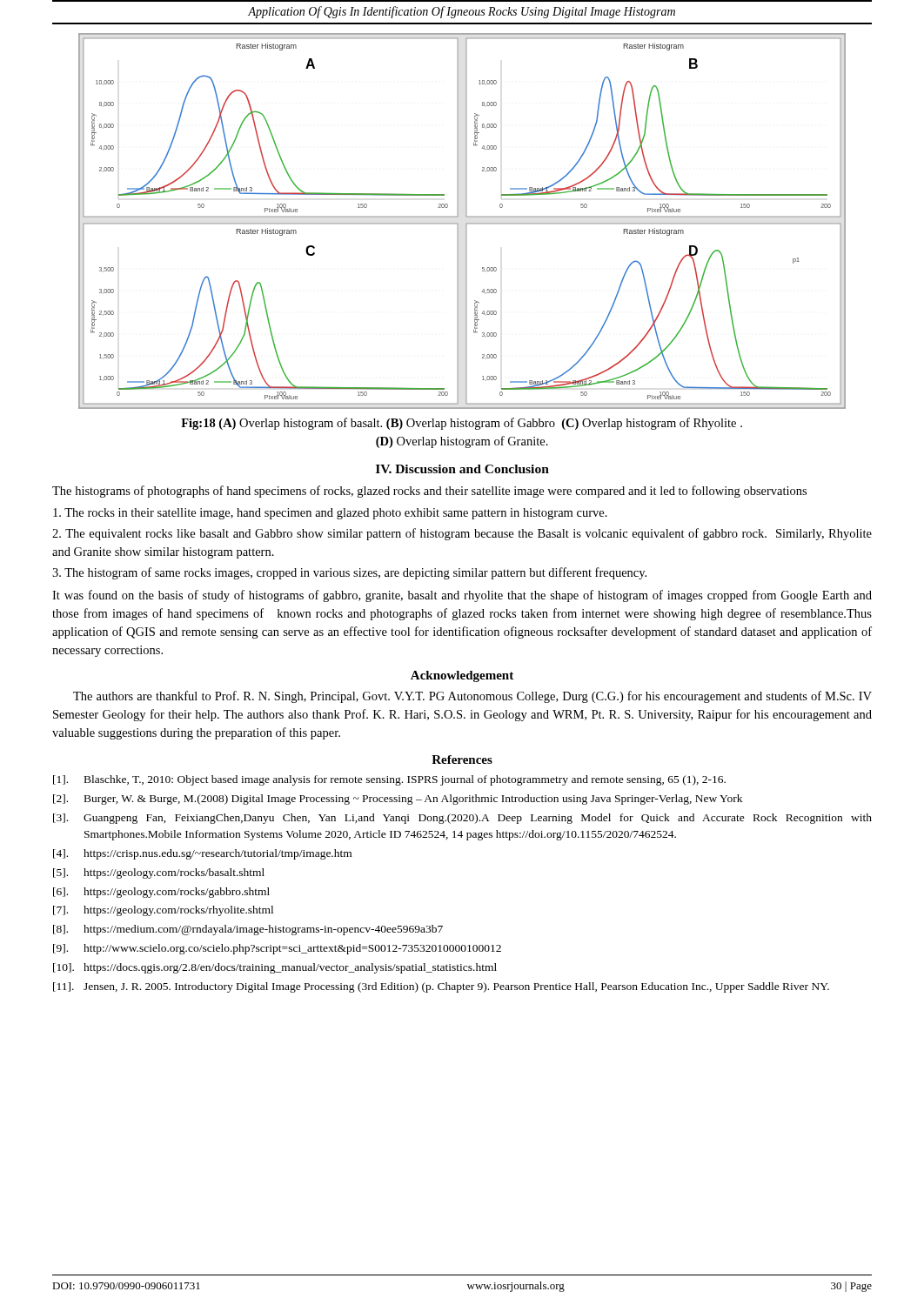Where is the passage that starts "The histograms of photographs of hand"?
This screenshot has width=924, height=1305.
coord(430,491)
